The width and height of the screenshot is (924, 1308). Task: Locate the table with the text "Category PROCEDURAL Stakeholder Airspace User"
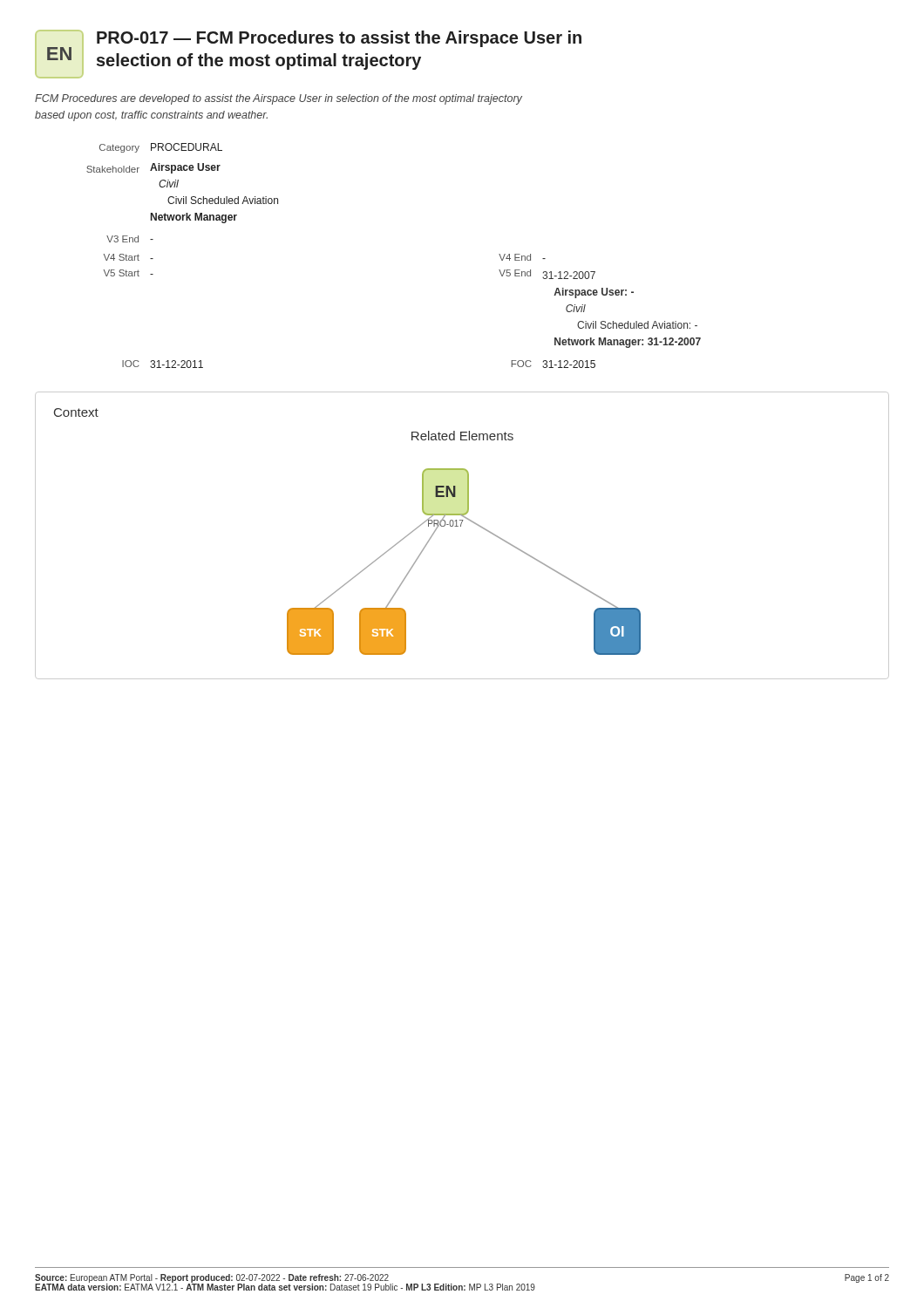462,255
